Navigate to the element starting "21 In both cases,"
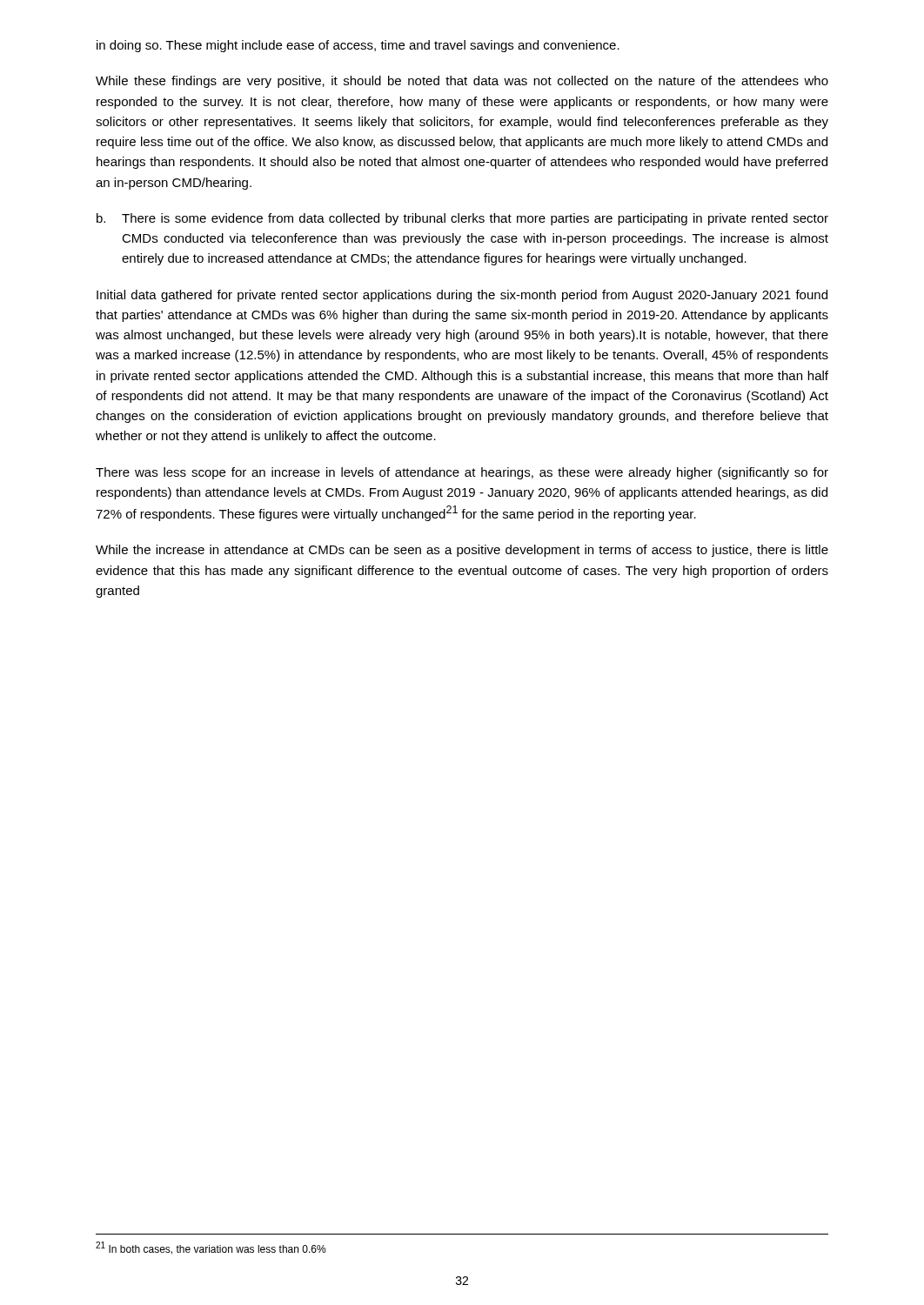924x1305 pixels. [x=211, y=1248]
